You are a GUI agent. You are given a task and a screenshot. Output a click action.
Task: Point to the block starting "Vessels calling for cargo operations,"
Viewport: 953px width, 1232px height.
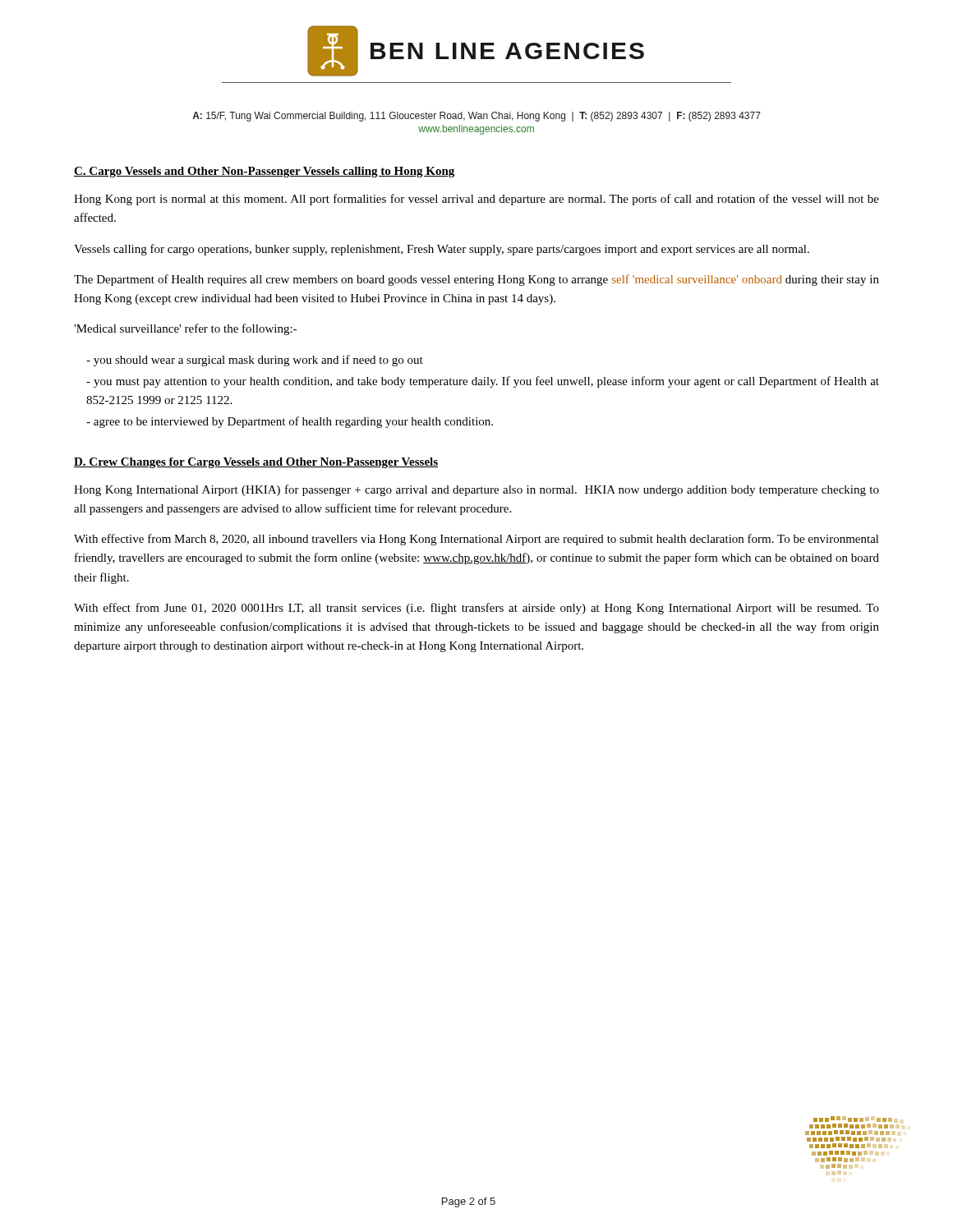pyautogui.click(x=442, y=248)
